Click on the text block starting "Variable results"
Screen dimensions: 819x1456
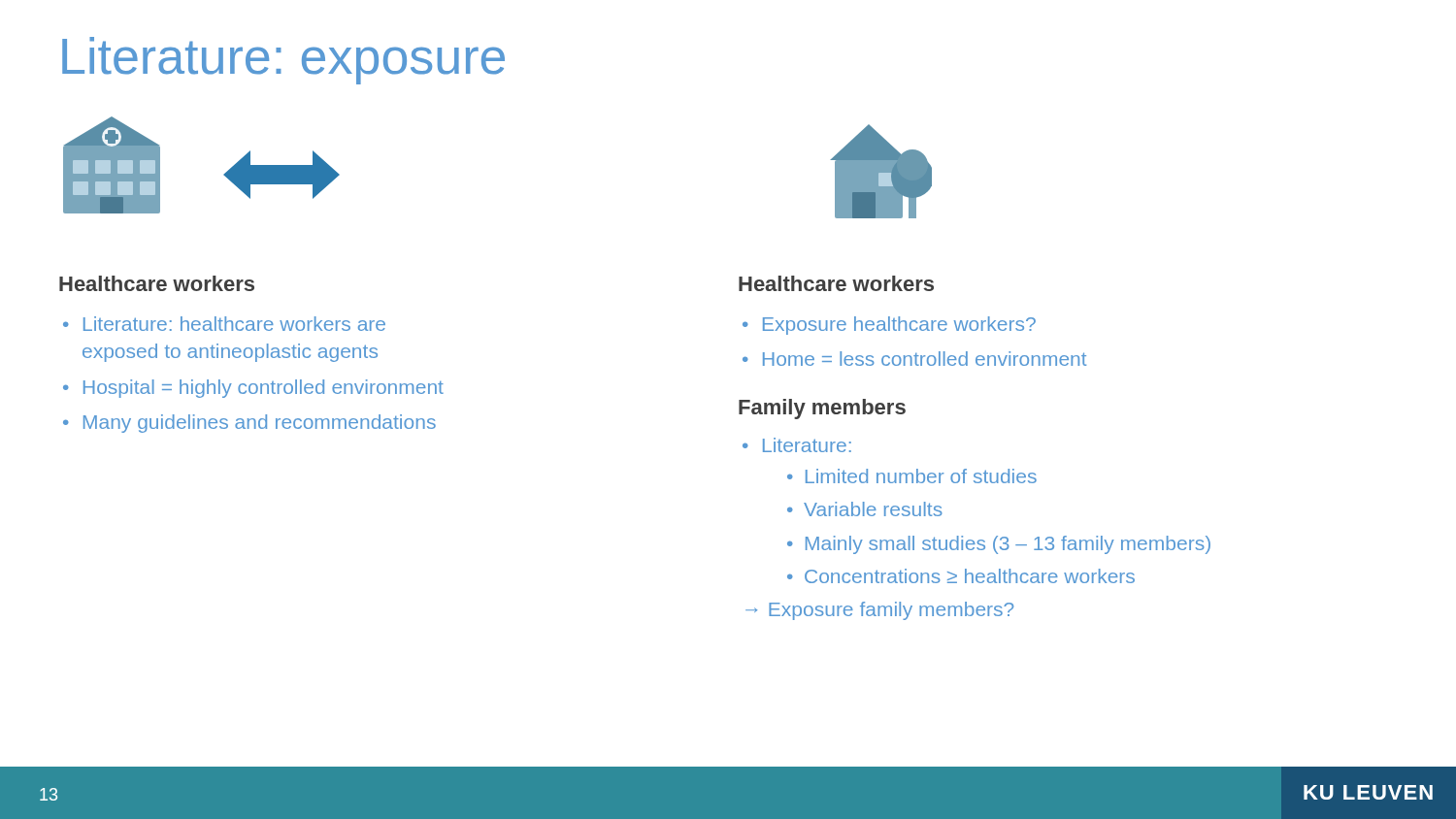click(873, 509)
